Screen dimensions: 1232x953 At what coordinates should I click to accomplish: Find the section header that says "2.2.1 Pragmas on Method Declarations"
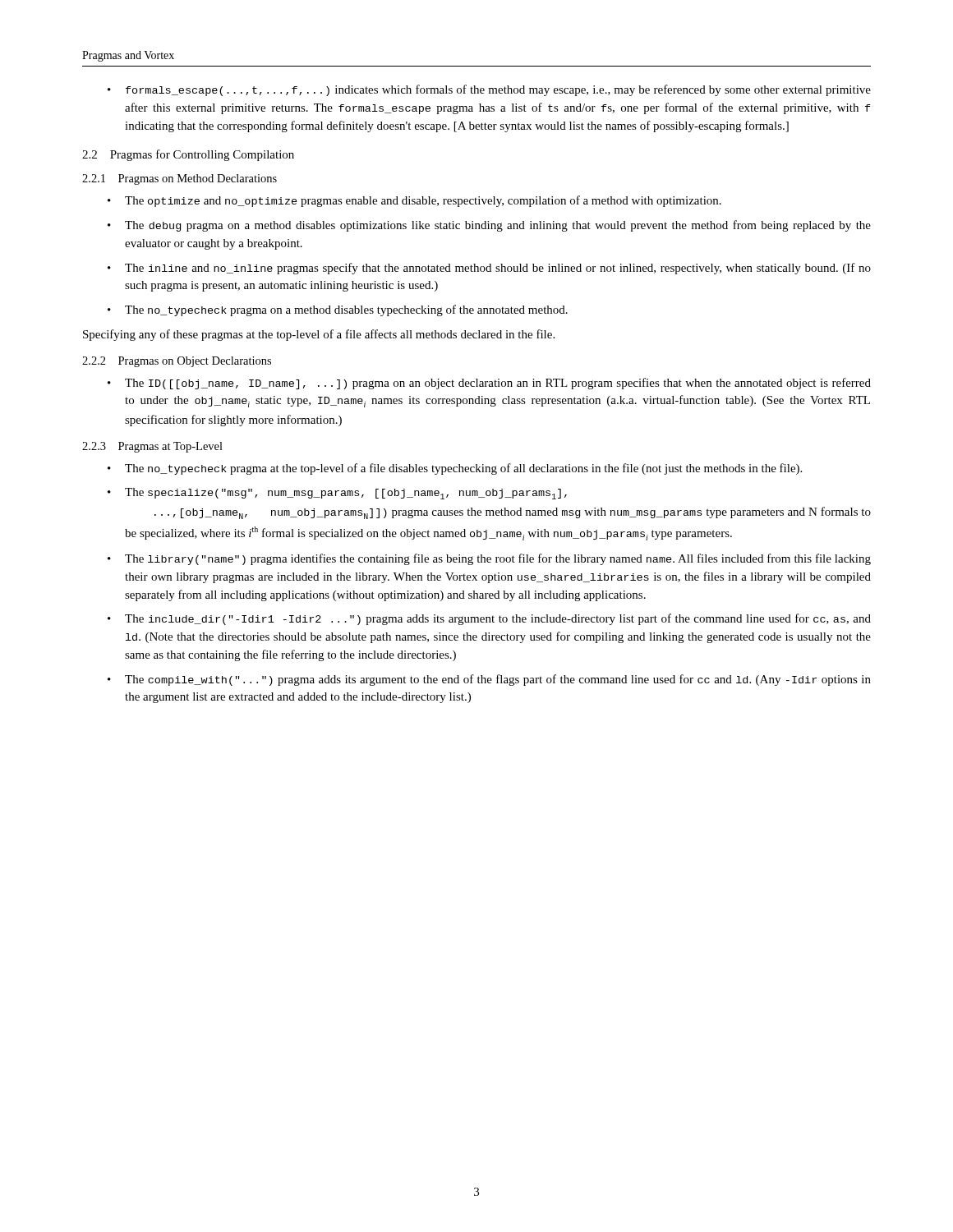click(180, 178)
